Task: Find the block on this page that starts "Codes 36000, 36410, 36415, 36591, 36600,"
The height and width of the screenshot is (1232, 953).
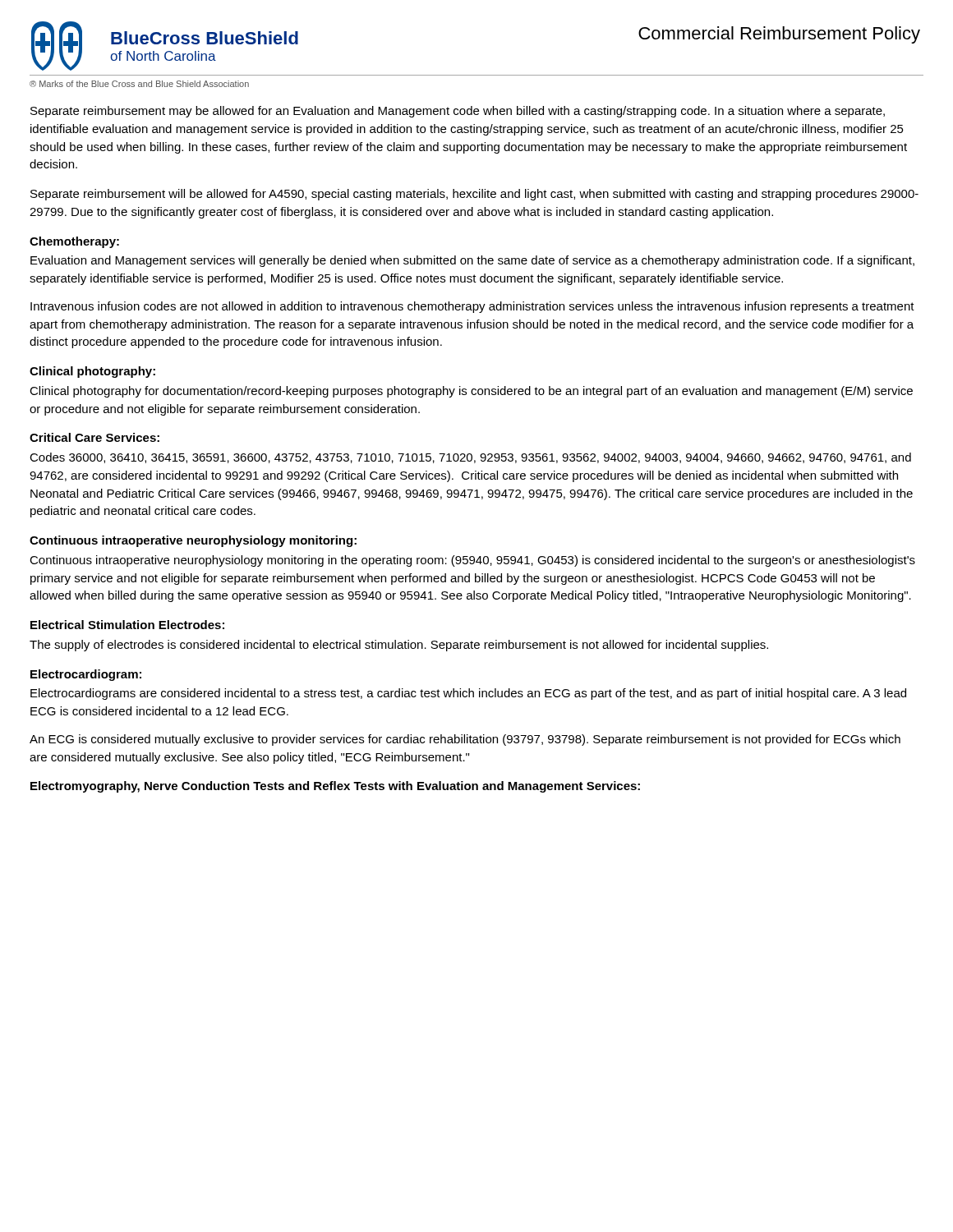Action: [471, 484]
